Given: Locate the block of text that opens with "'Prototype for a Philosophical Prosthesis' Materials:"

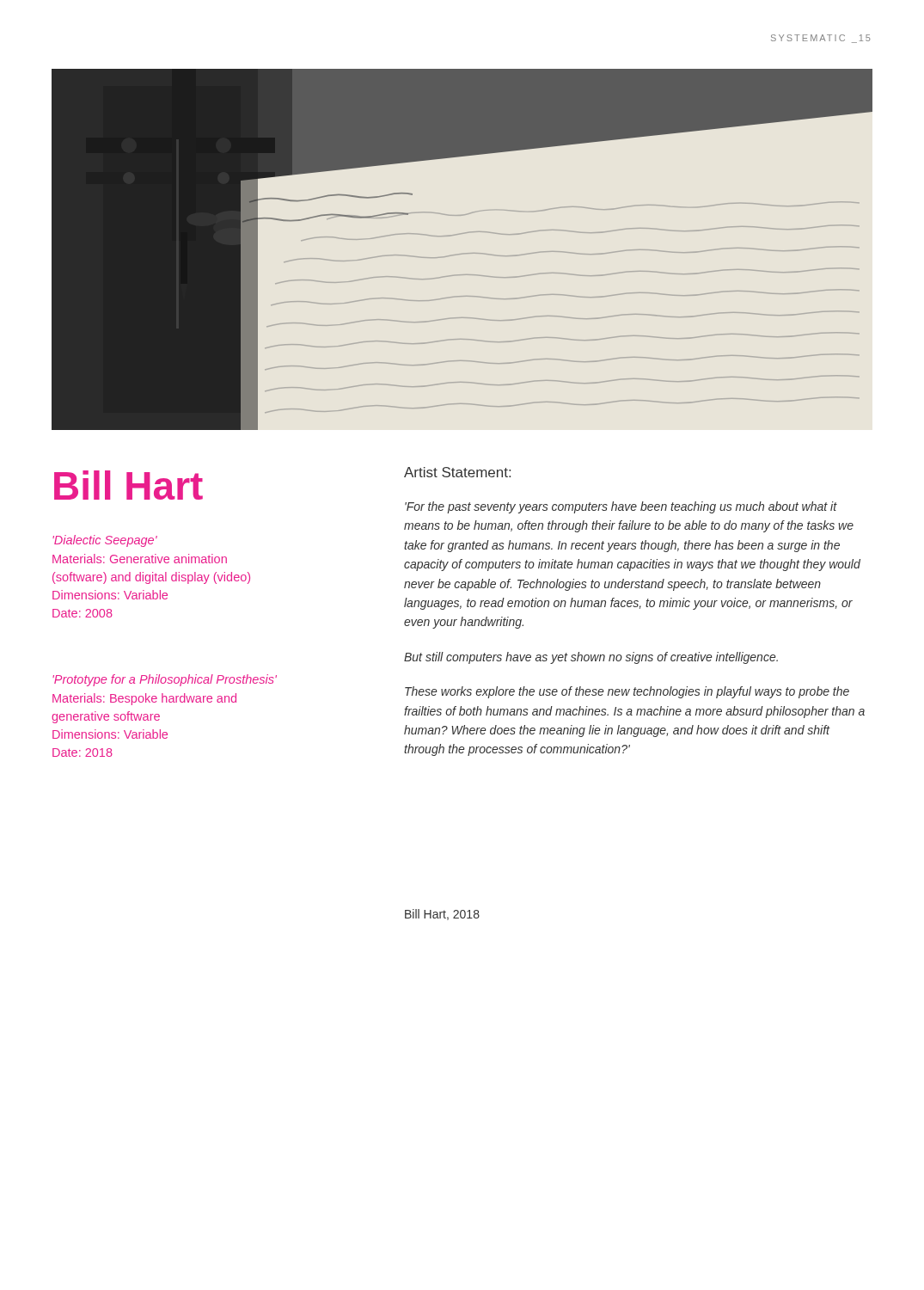Looking at the screenshot, I should click(x=165, y=680).
